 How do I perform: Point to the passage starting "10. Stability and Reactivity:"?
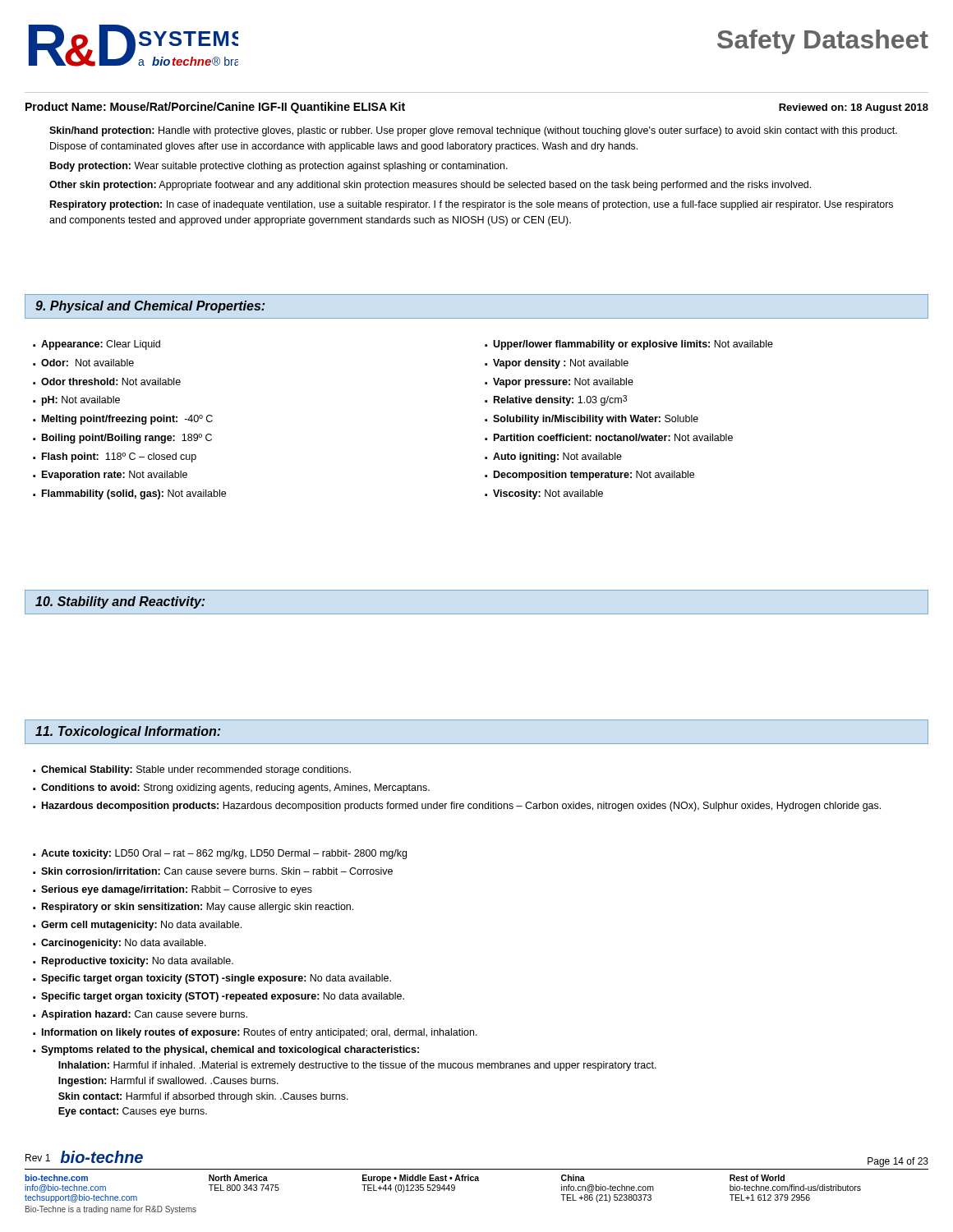(x=476, y=602)
